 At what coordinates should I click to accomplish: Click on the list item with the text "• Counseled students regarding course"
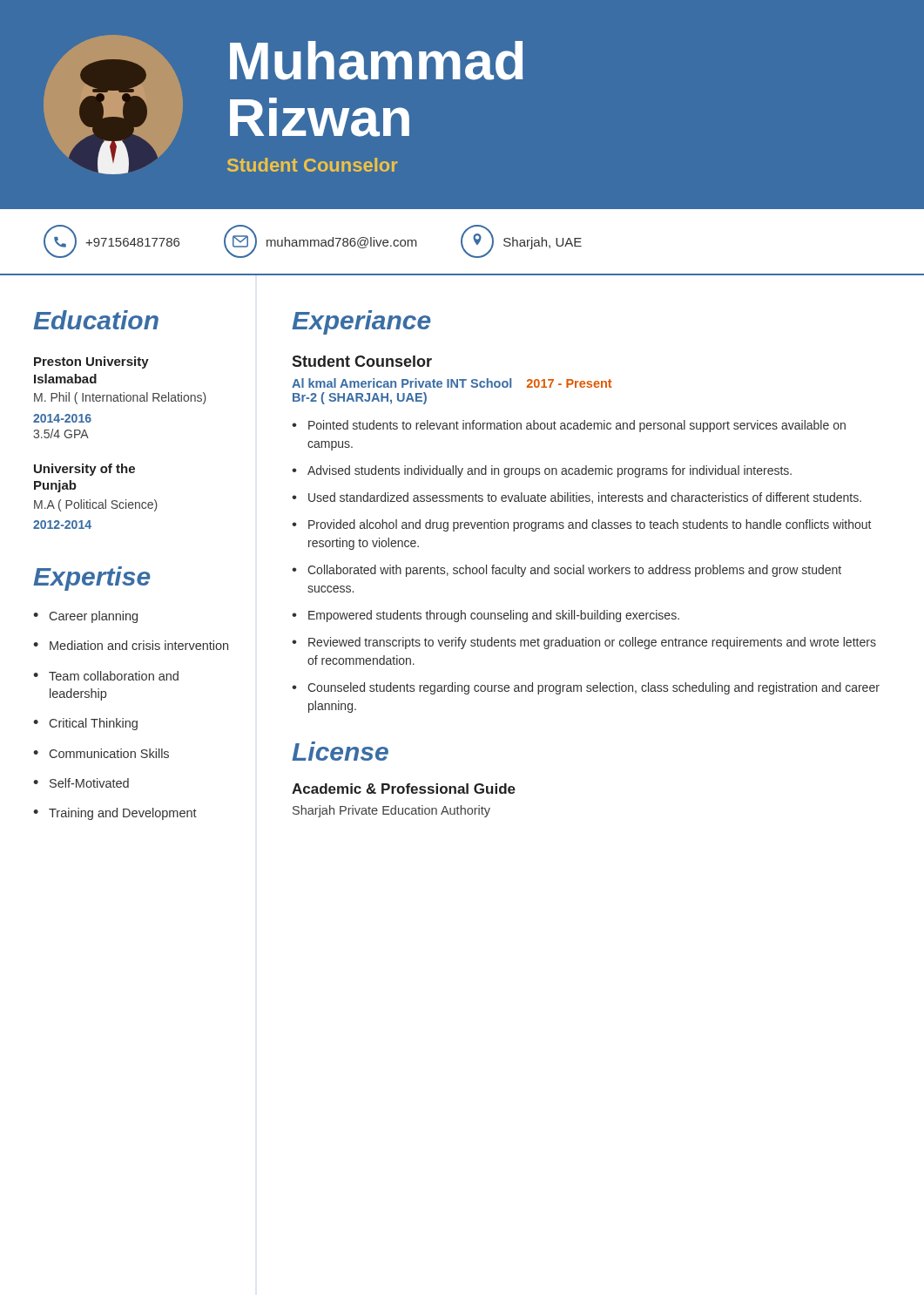(586, 696)
